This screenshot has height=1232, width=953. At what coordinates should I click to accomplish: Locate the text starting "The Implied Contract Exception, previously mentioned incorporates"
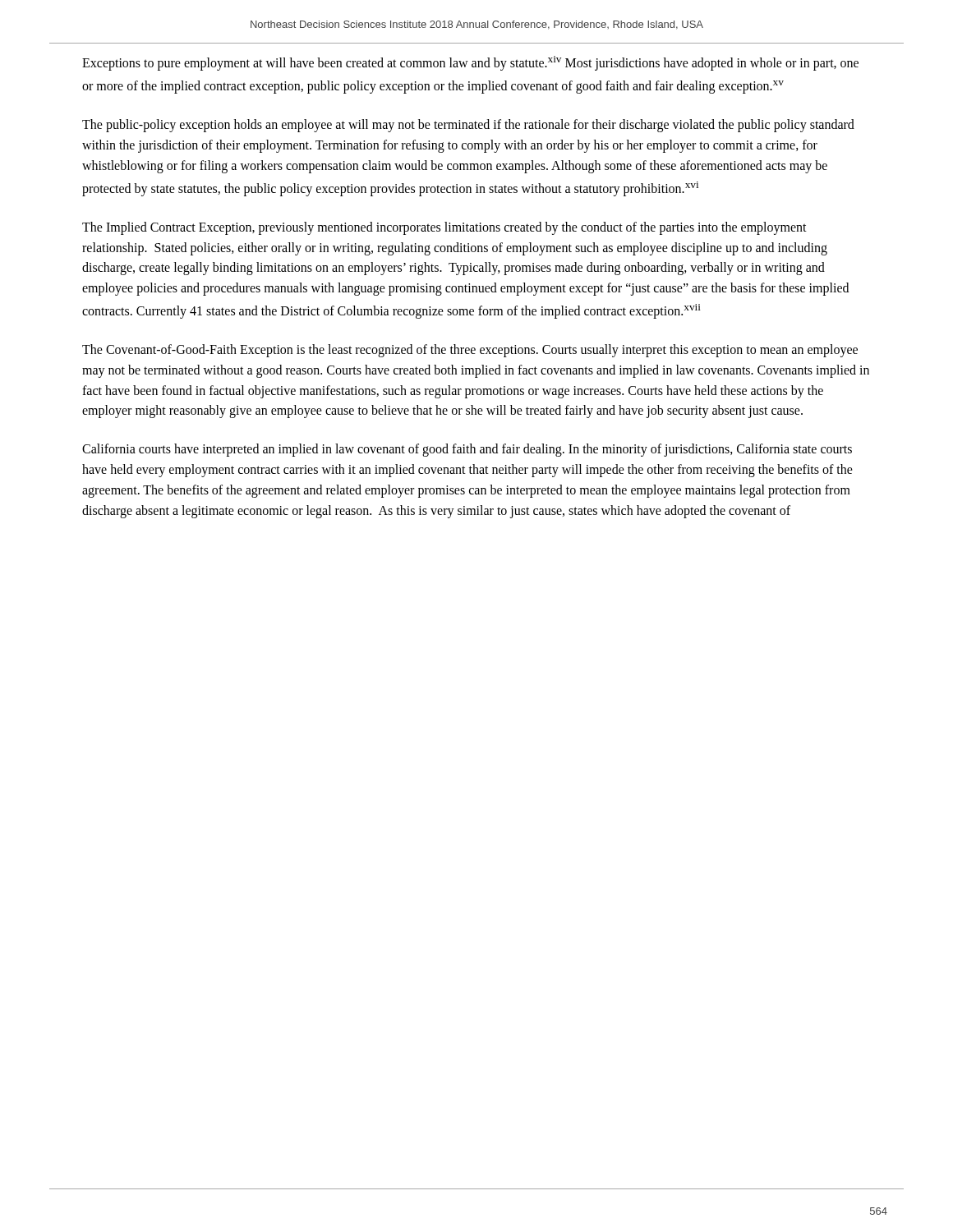pyautogui.click(x=466, y=269)
